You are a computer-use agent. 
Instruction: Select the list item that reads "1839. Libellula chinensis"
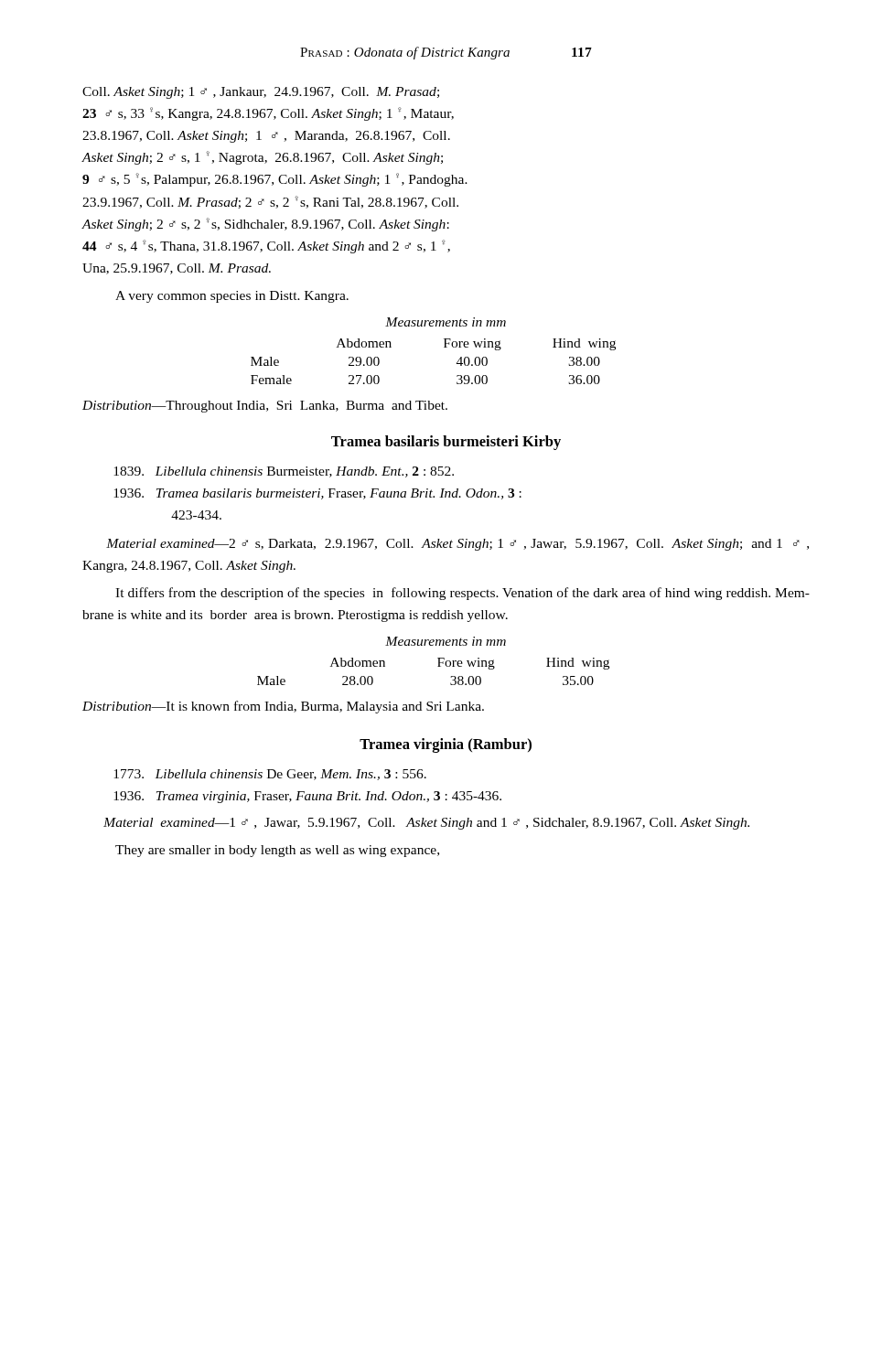(282, 471)
